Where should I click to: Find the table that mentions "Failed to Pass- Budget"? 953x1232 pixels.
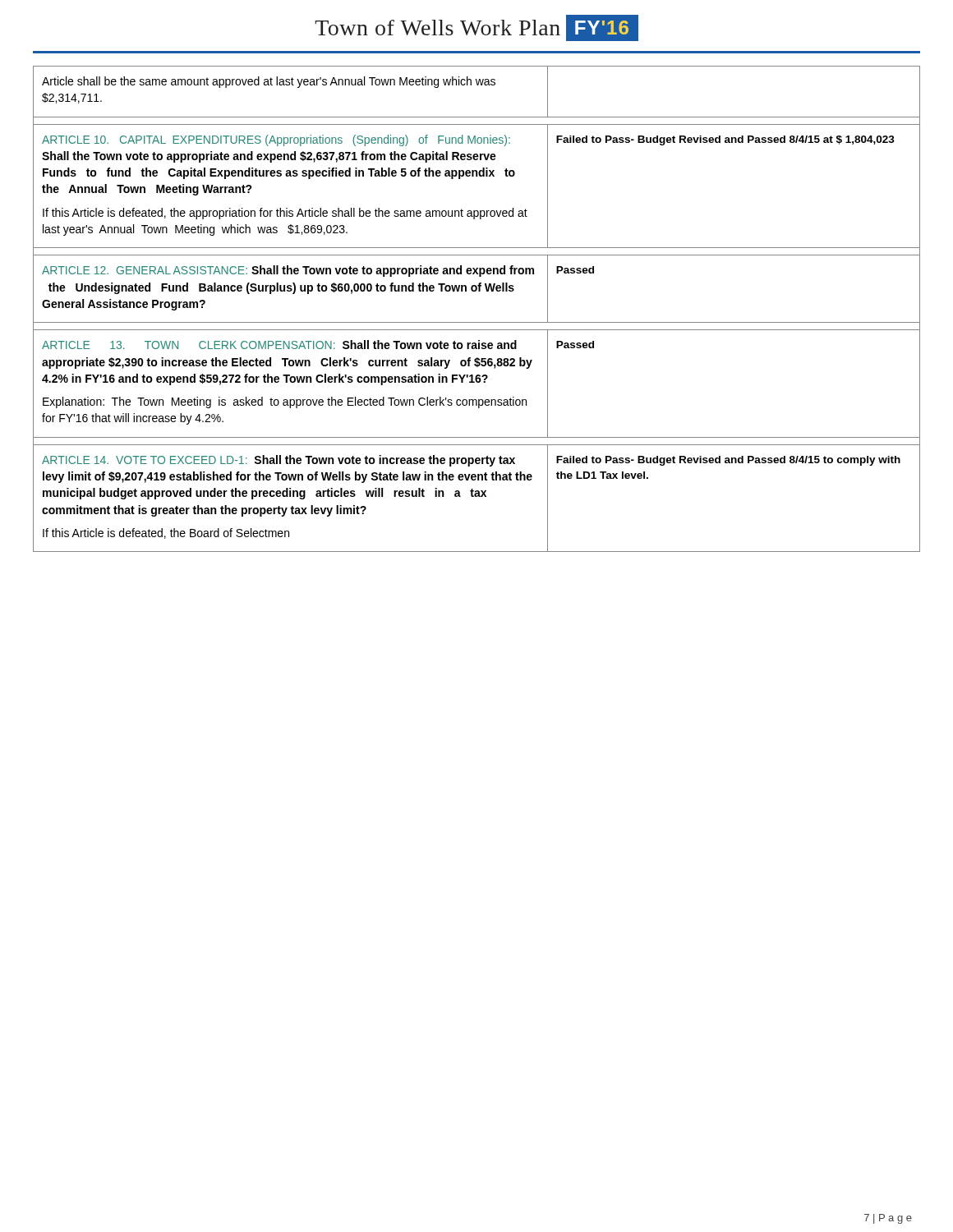476,309
